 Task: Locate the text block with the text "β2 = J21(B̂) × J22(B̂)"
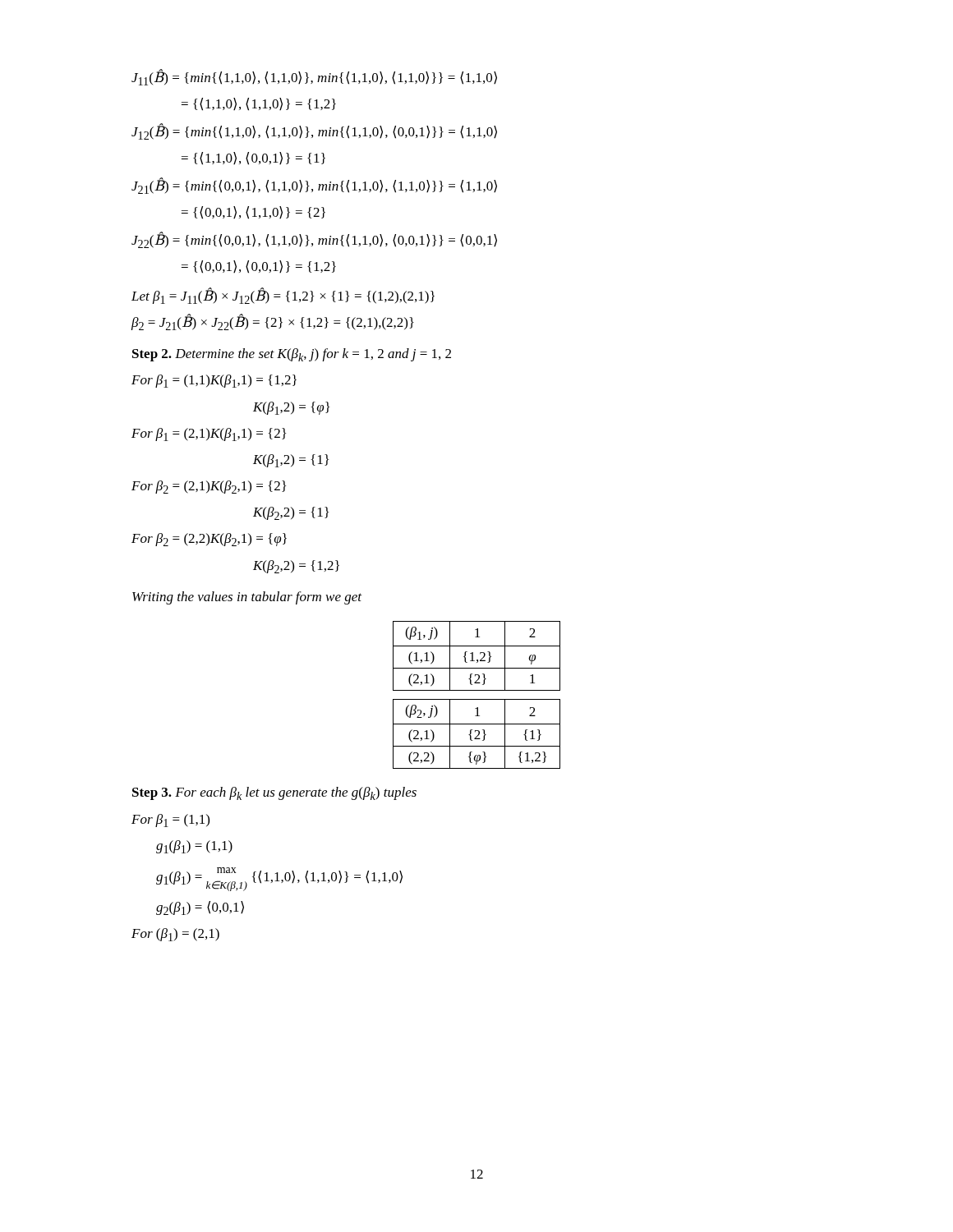[273, 324]
